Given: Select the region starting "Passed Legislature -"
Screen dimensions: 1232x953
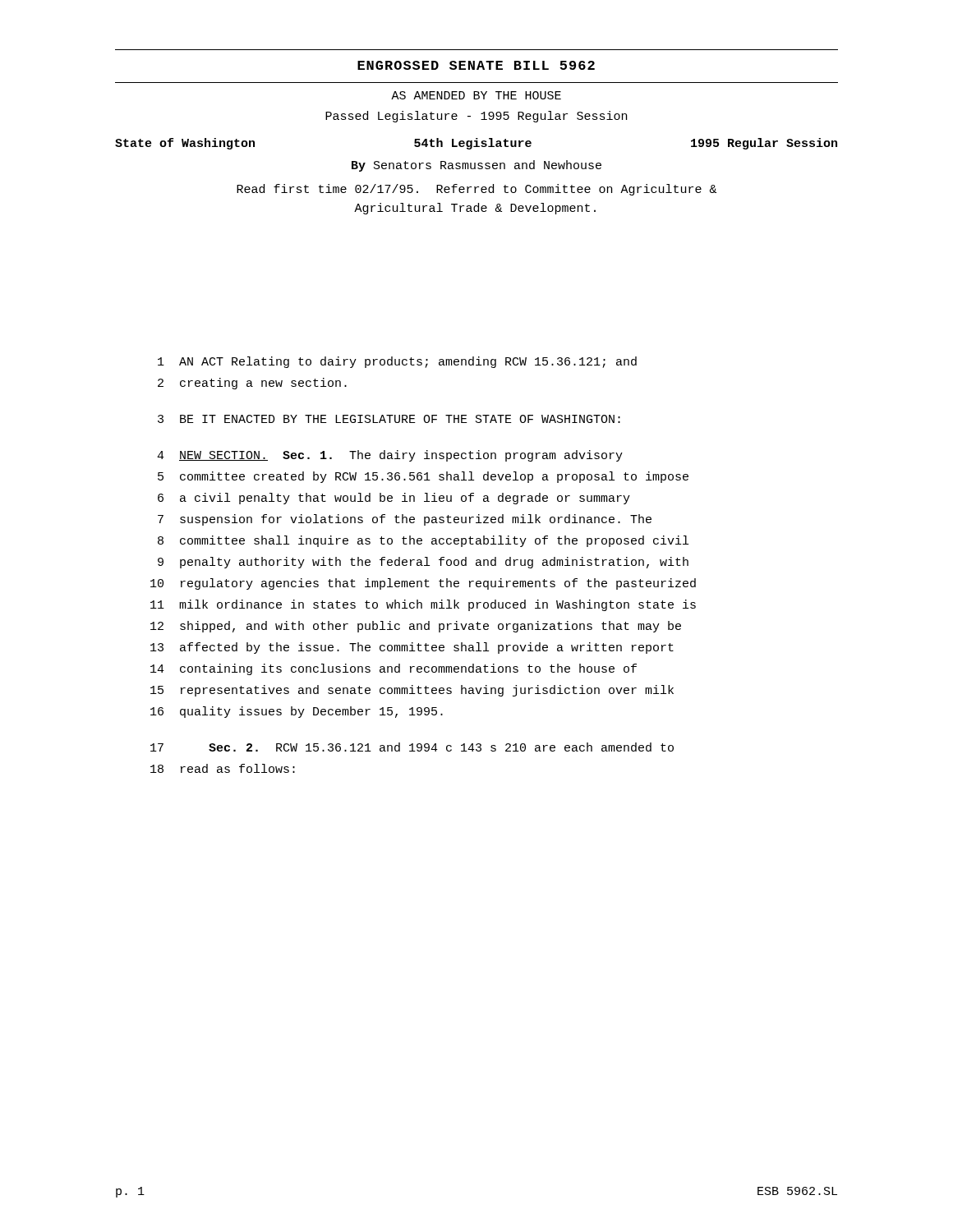Looking at the screenshot, I should pyautogui.click(x=476, y=117).
